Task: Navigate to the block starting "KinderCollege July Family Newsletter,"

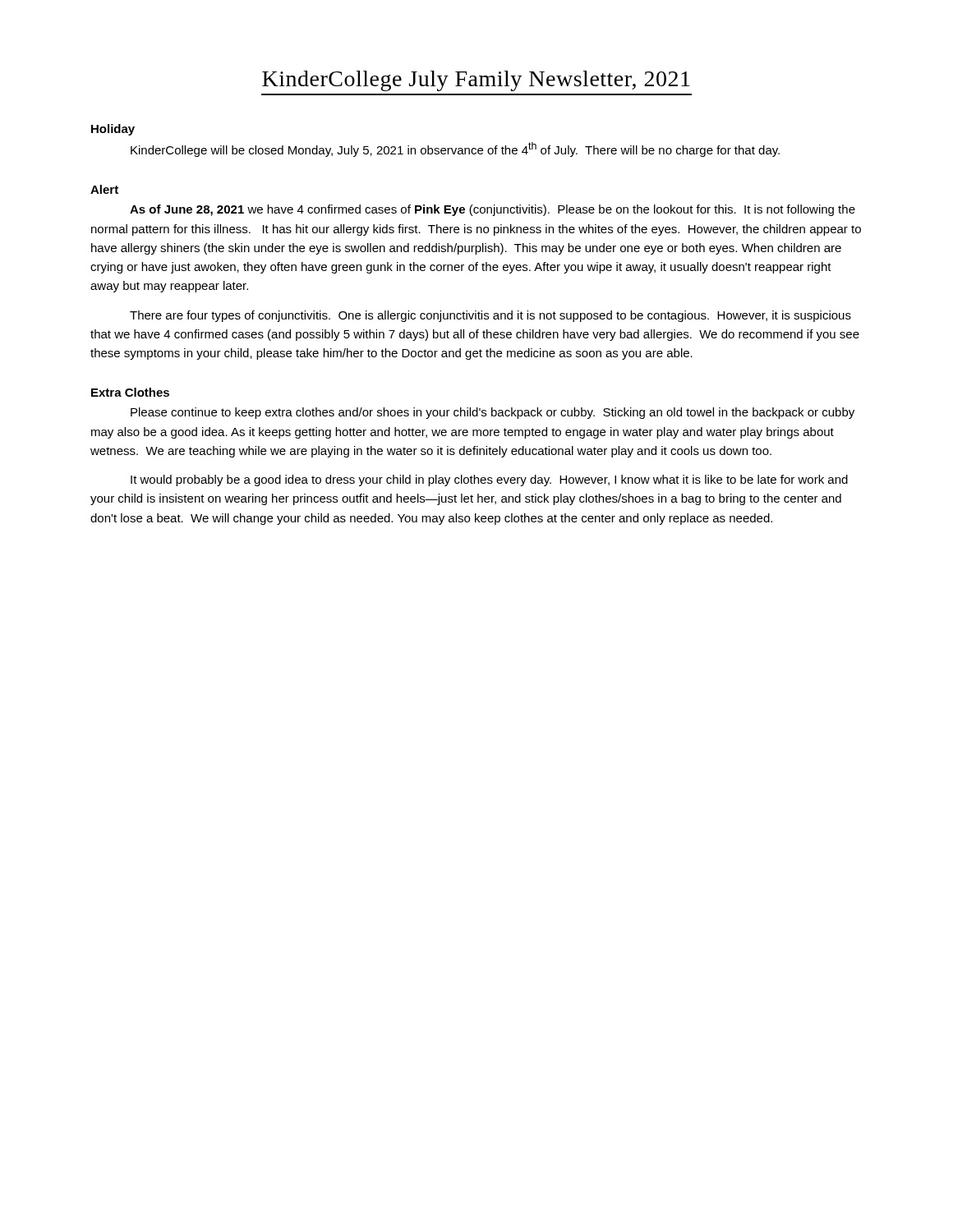Action: pyautogui.click(x=476, y=80)
